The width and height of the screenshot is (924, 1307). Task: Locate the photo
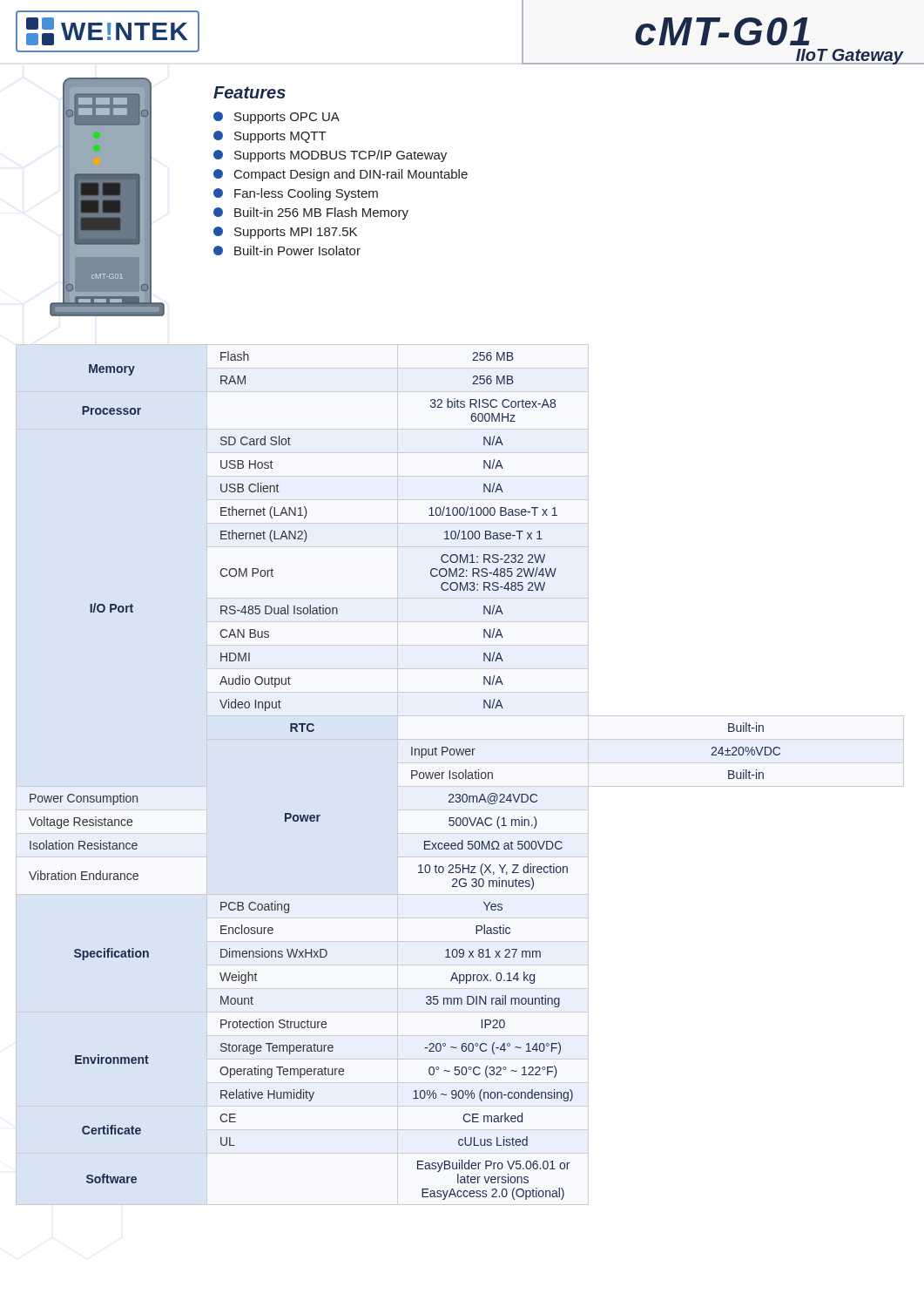point(107,200)
